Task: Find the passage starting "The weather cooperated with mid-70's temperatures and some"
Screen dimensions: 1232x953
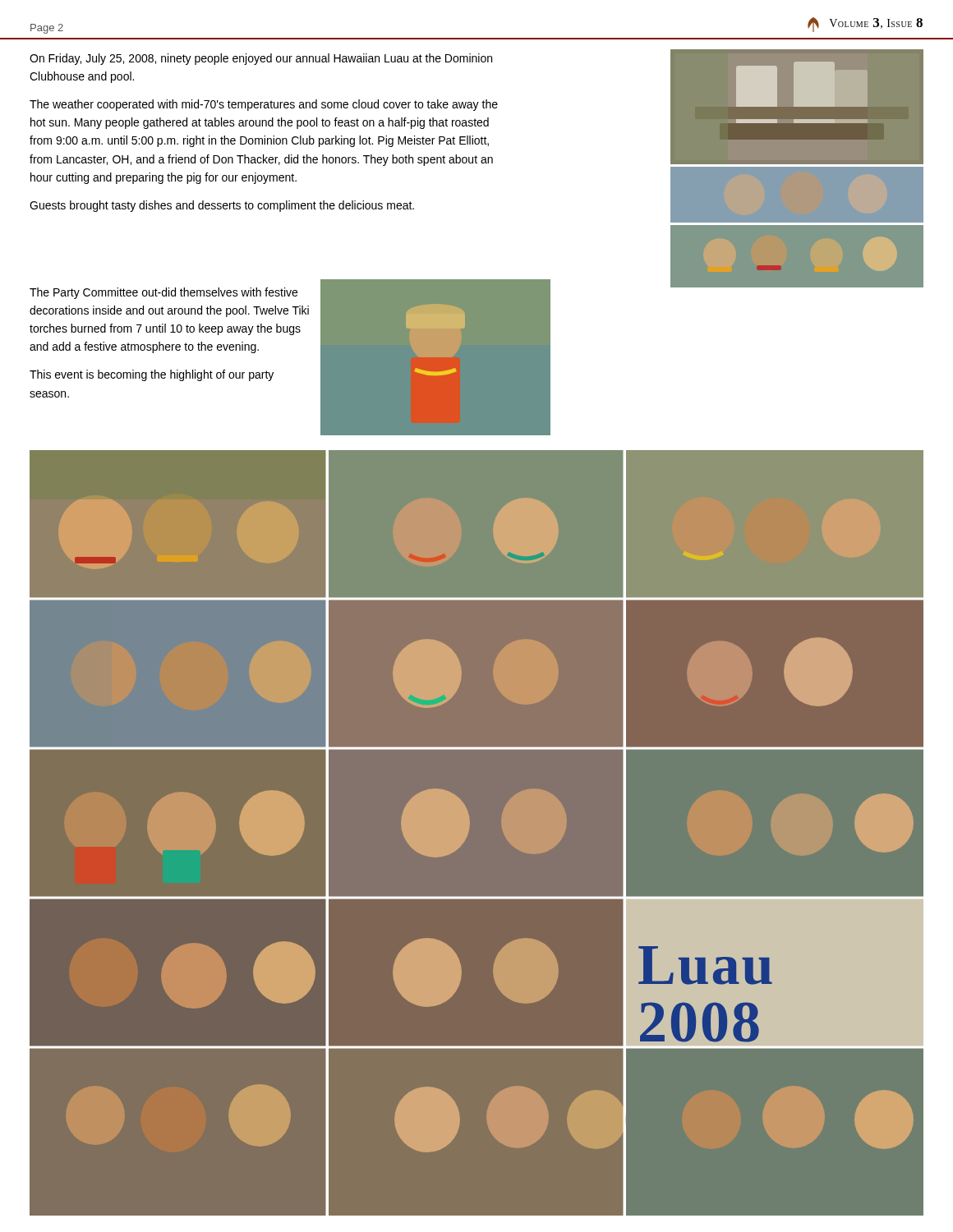Action: (x=266, y=141)
